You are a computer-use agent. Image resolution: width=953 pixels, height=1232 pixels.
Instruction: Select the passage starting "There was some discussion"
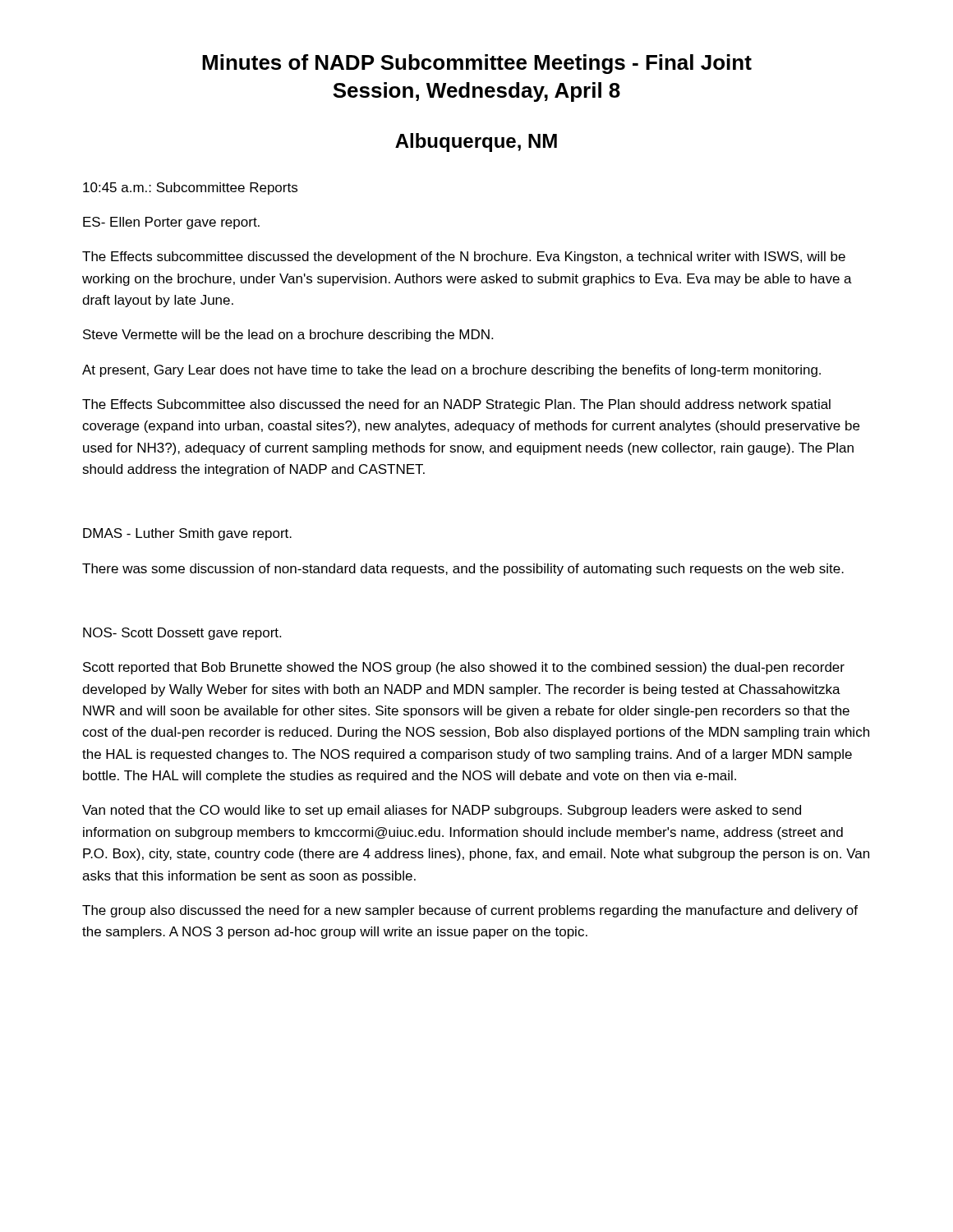(463, 569)
